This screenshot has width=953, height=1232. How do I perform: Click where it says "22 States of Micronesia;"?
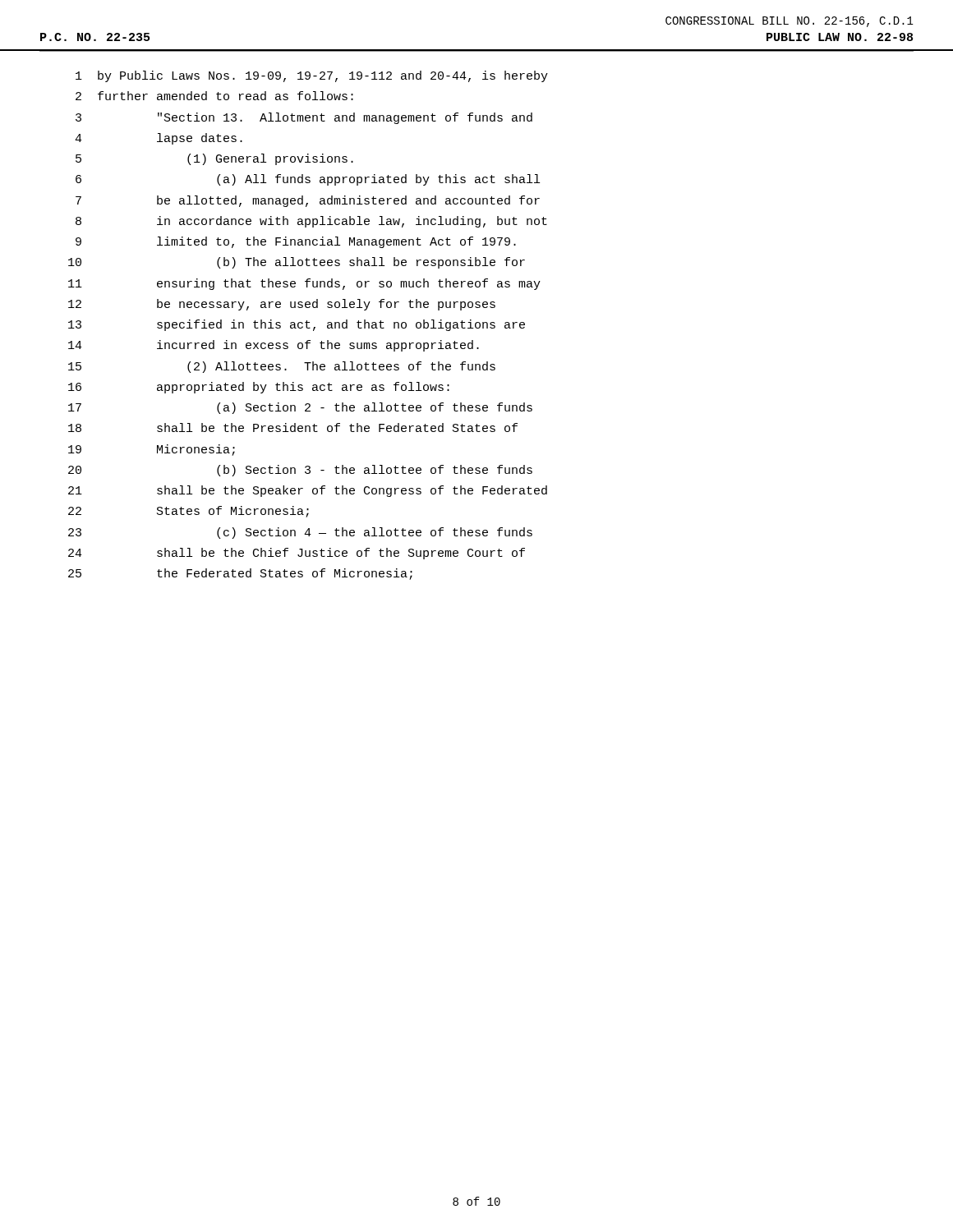189,512
